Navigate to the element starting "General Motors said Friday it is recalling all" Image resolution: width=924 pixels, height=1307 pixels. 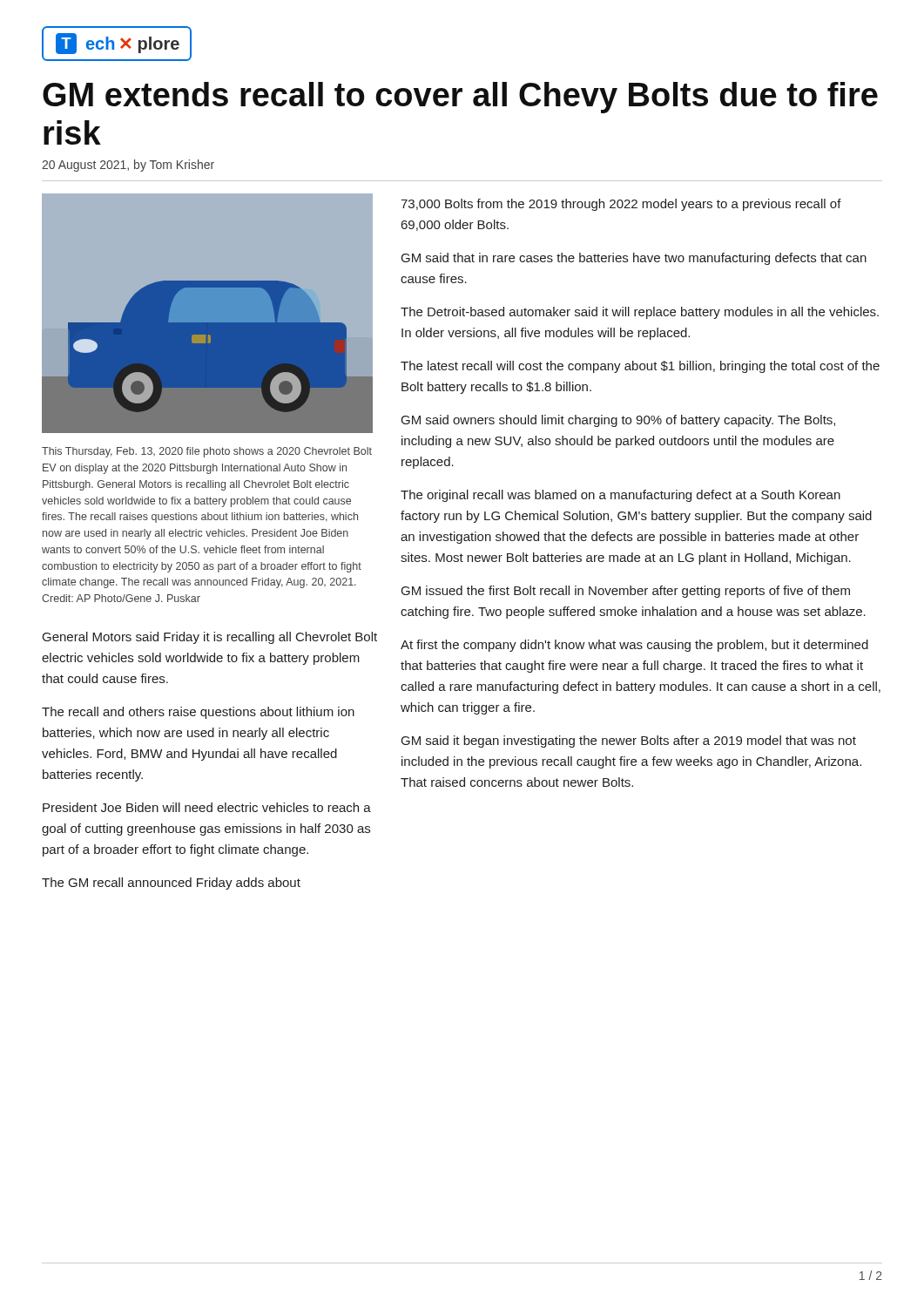(x=210, y=657)
